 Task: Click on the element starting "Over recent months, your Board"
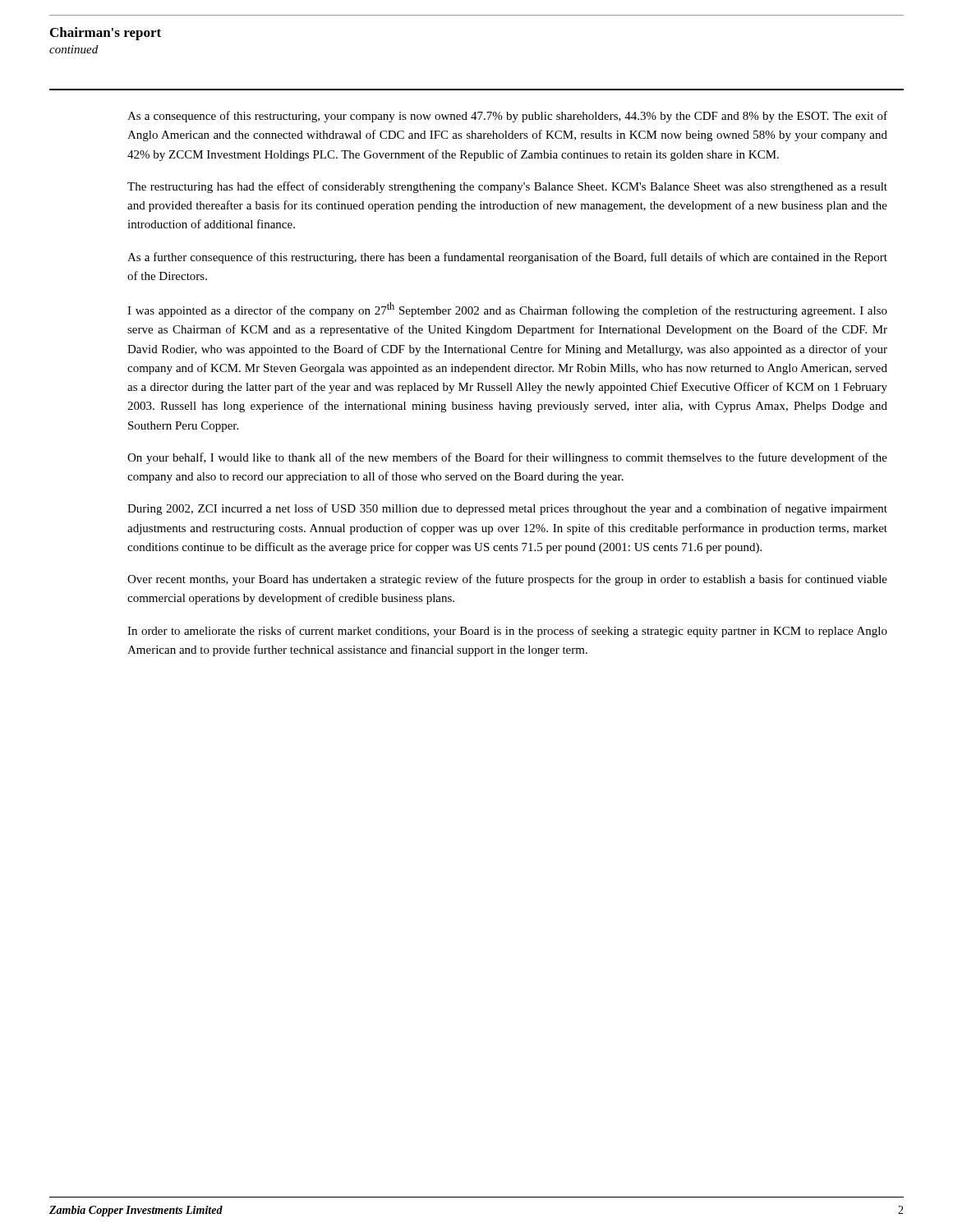[507, 589]
